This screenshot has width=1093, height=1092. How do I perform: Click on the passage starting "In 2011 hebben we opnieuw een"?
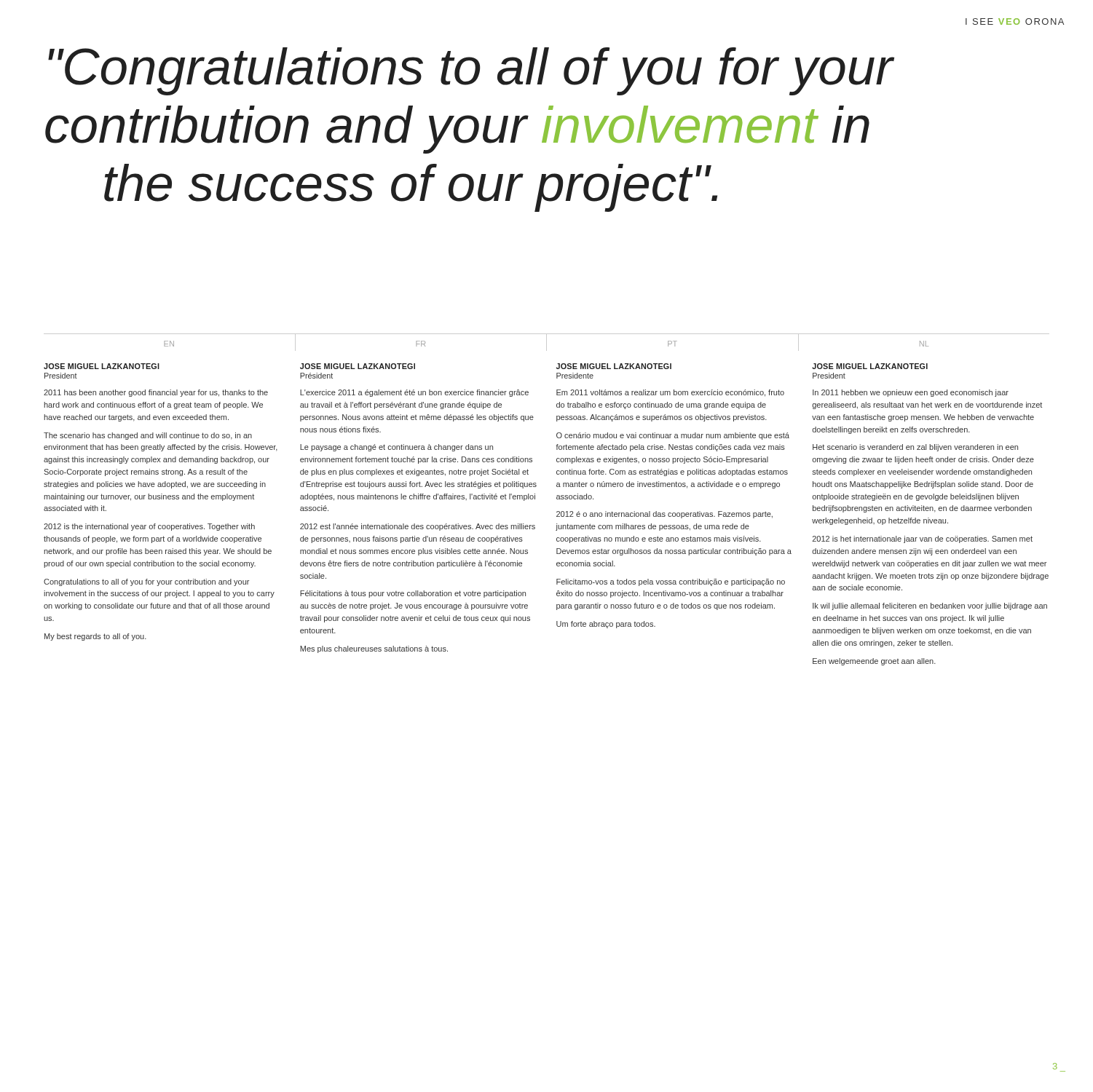(931, 527)
